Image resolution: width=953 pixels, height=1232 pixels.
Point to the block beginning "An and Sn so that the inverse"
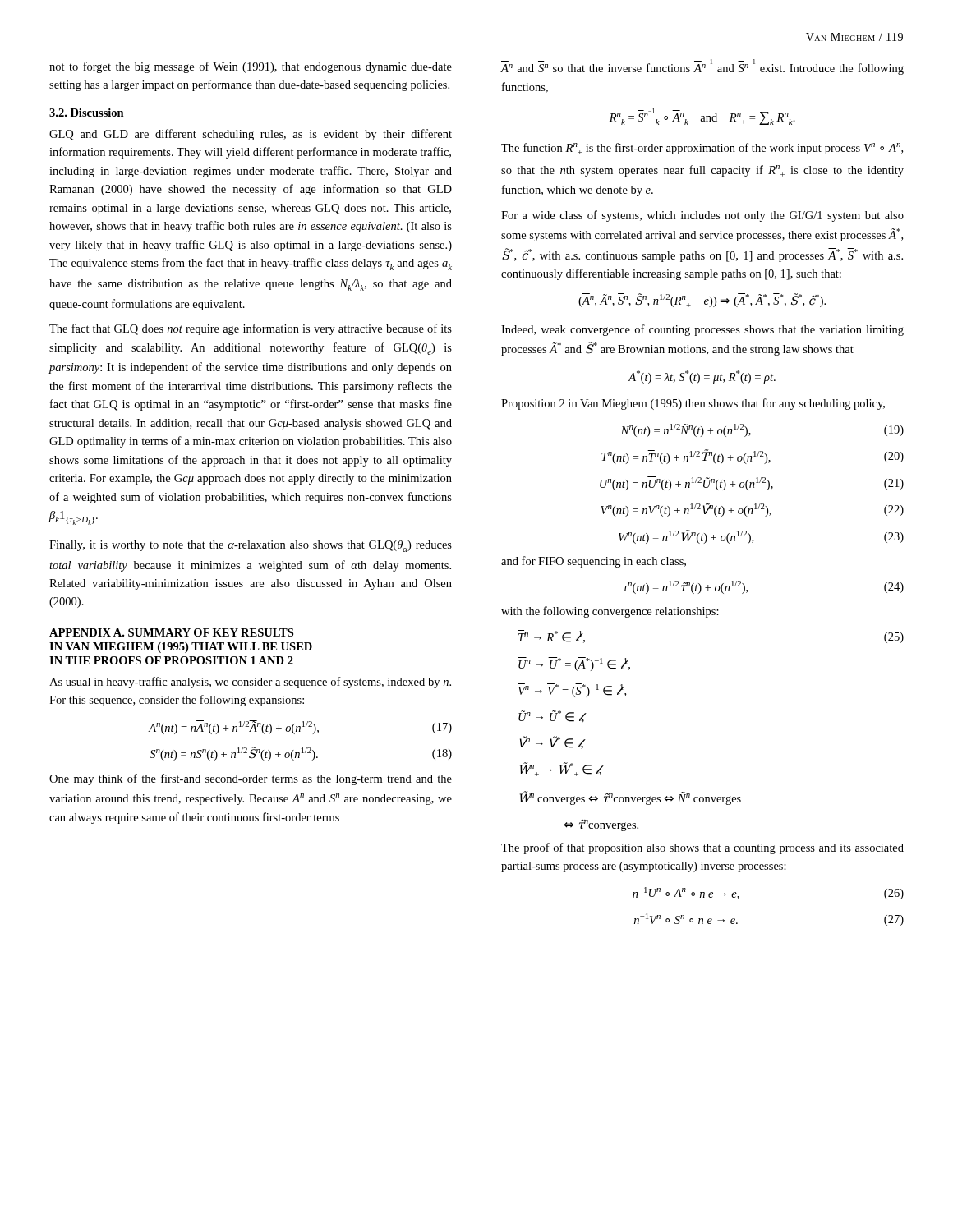click(702, 77)
